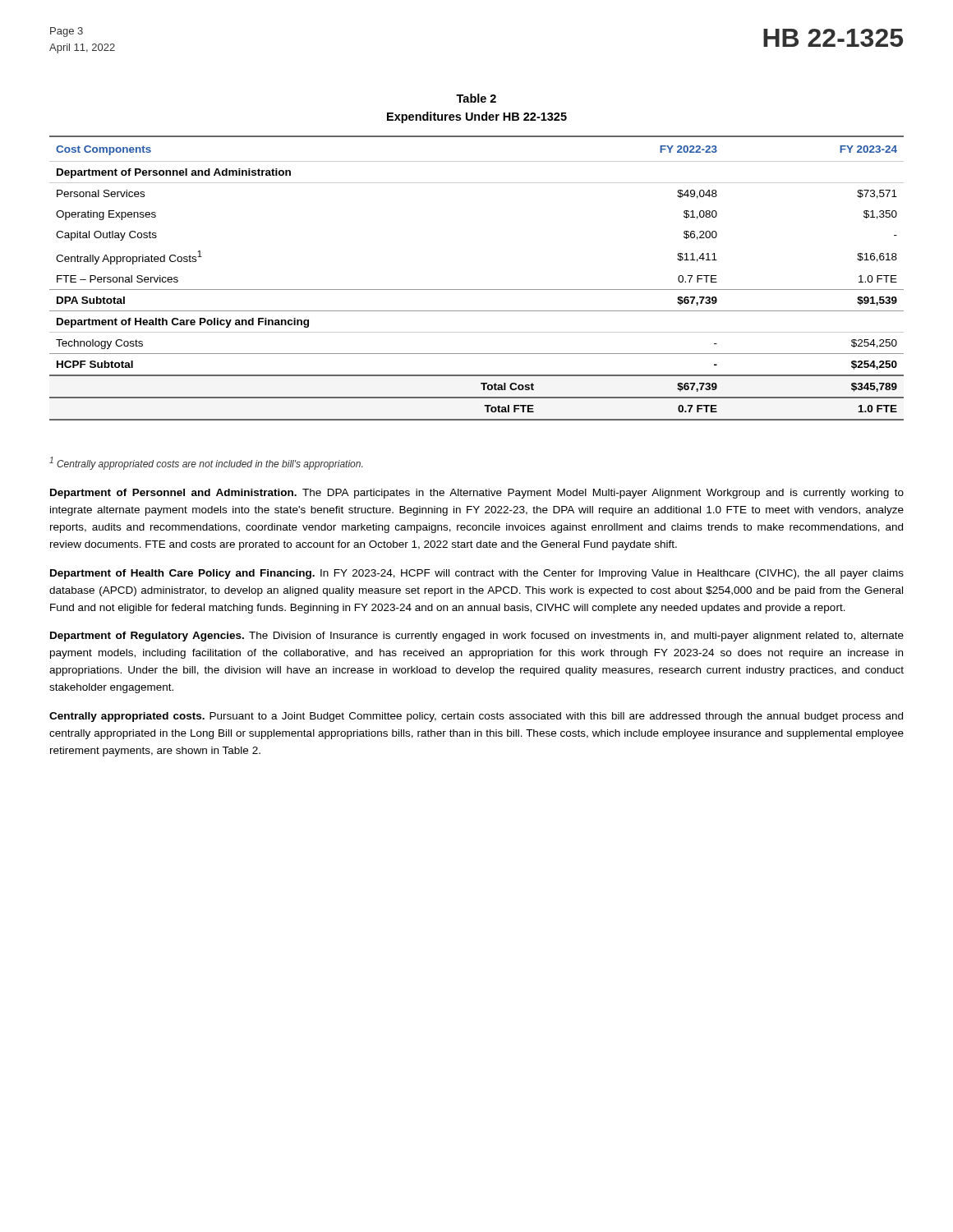Click on the footnote that reads "1 Centrally appropriated costs are not"

pos(207,463)
